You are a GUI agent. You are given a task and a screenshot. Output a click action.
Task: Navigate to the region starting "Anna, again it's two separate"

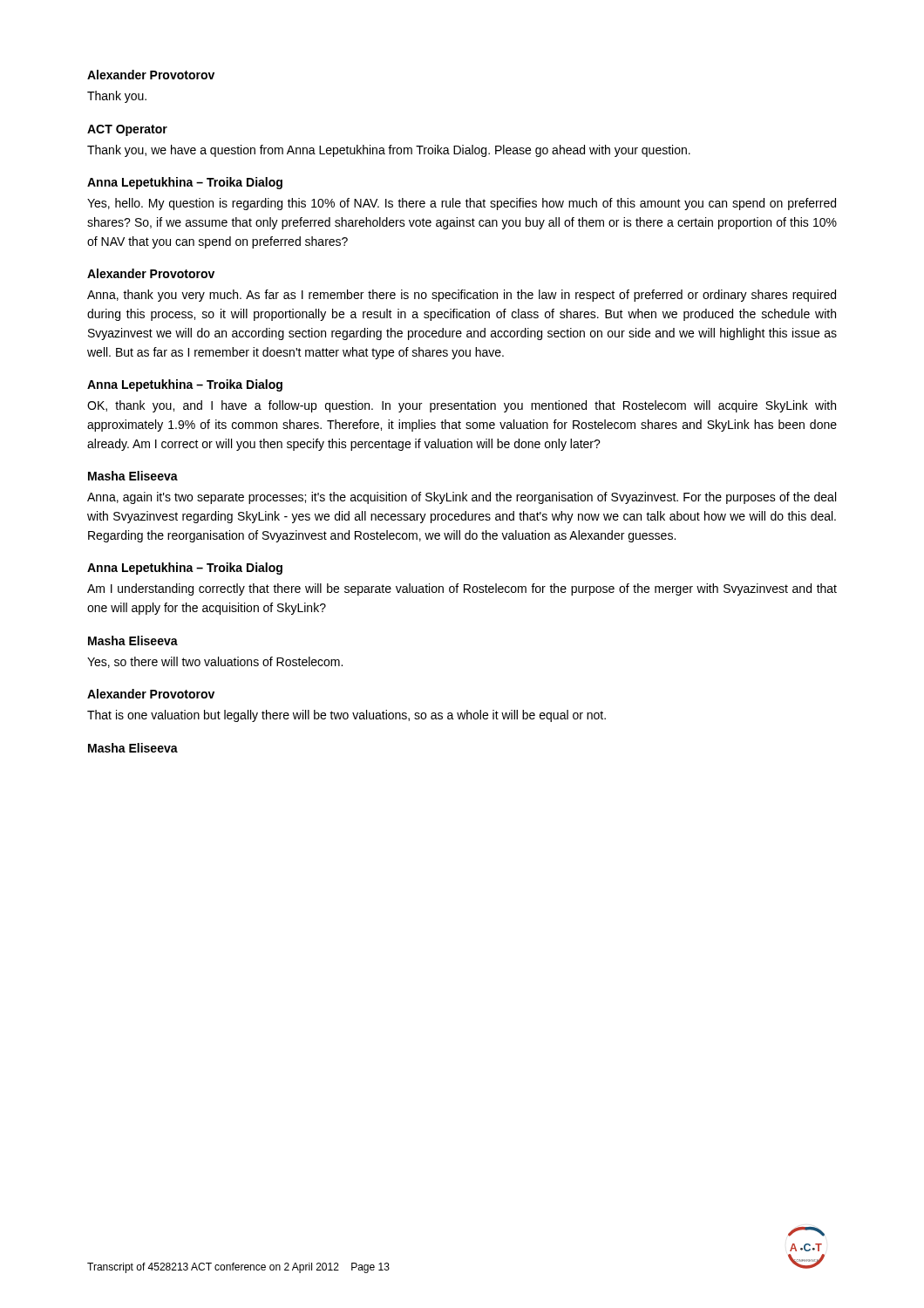coord(462,516)
